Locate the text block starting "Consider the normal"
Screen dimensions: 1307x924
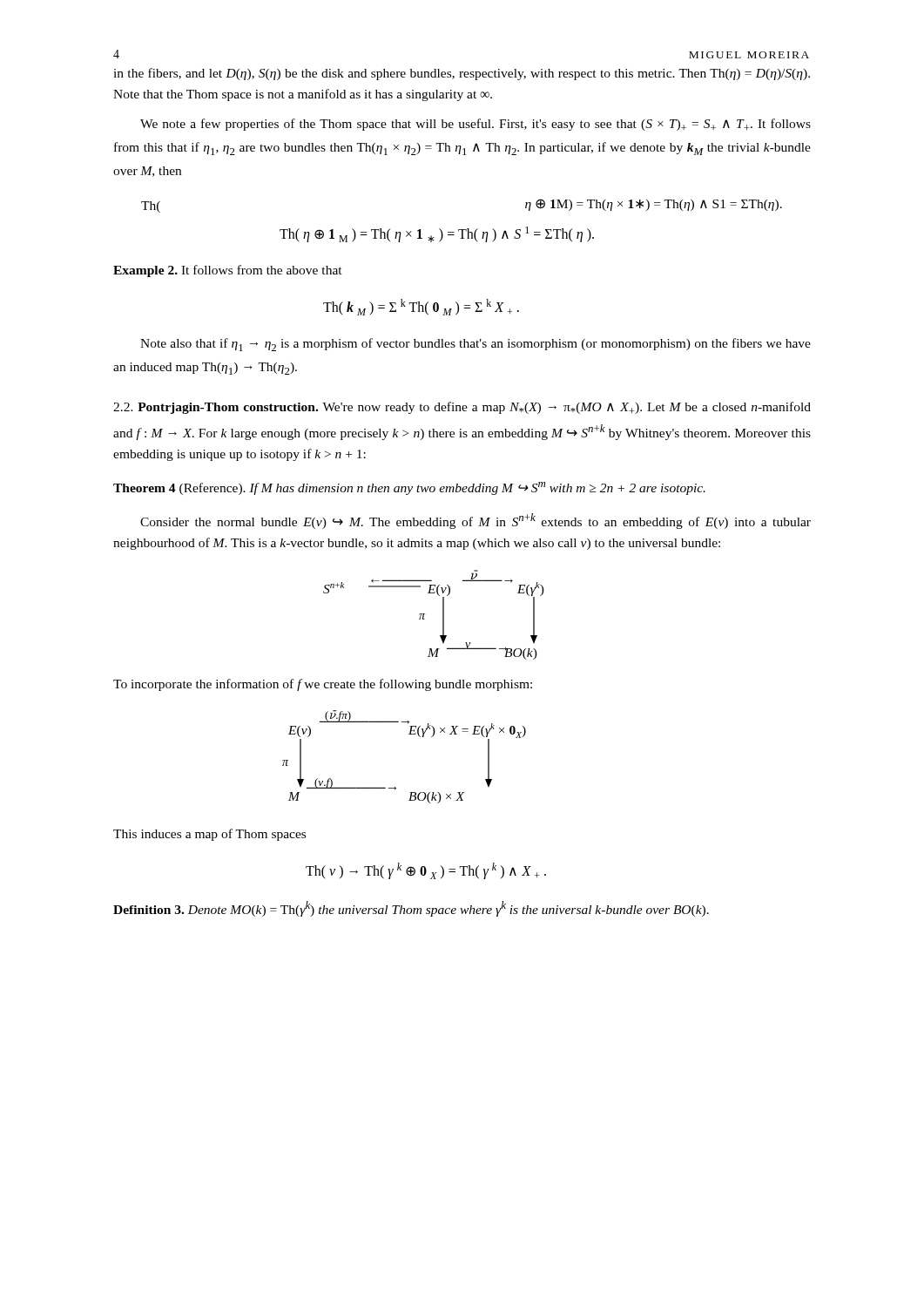coord(462,531)
